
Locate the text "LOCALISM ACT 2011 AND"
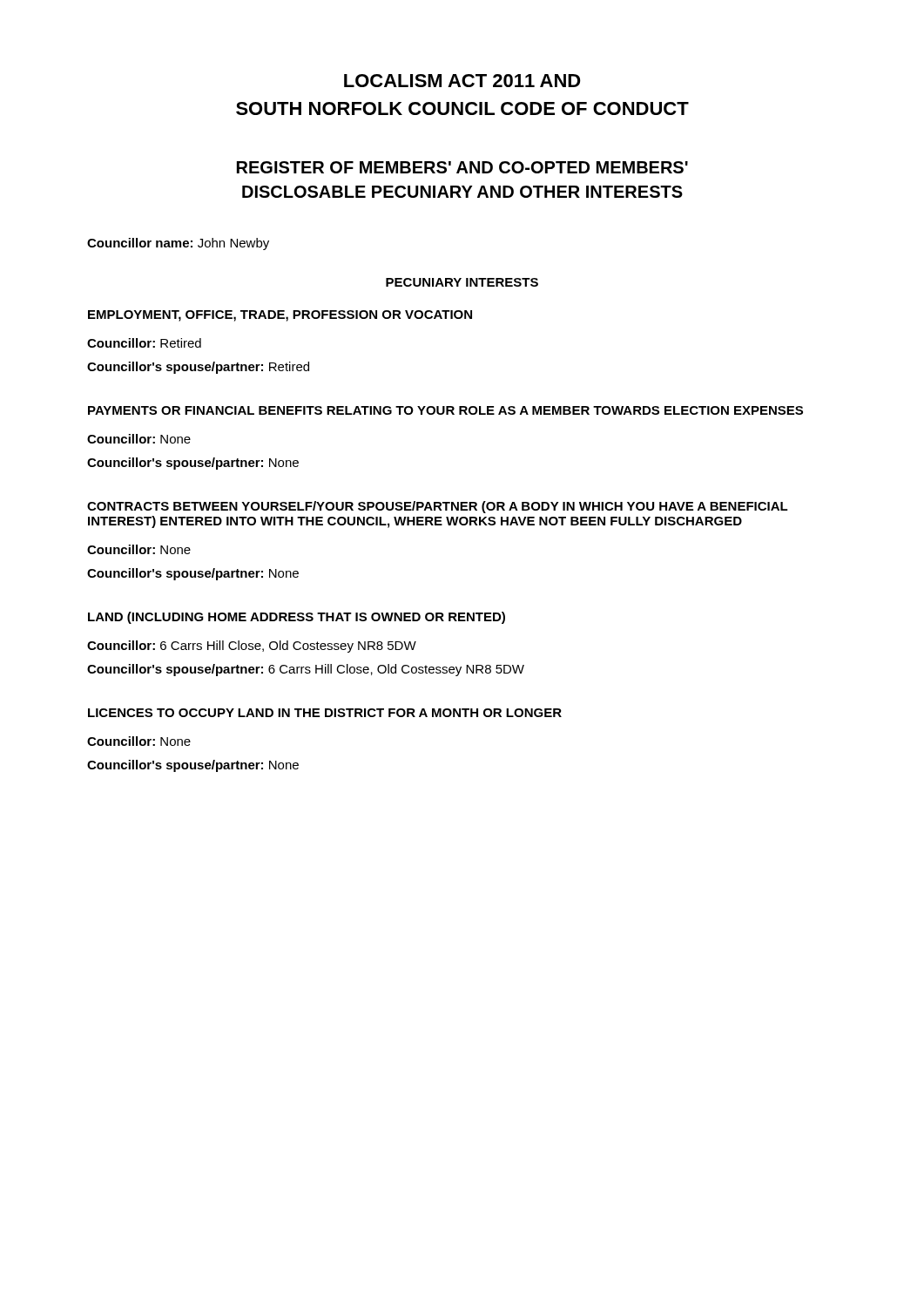(462, 81)
